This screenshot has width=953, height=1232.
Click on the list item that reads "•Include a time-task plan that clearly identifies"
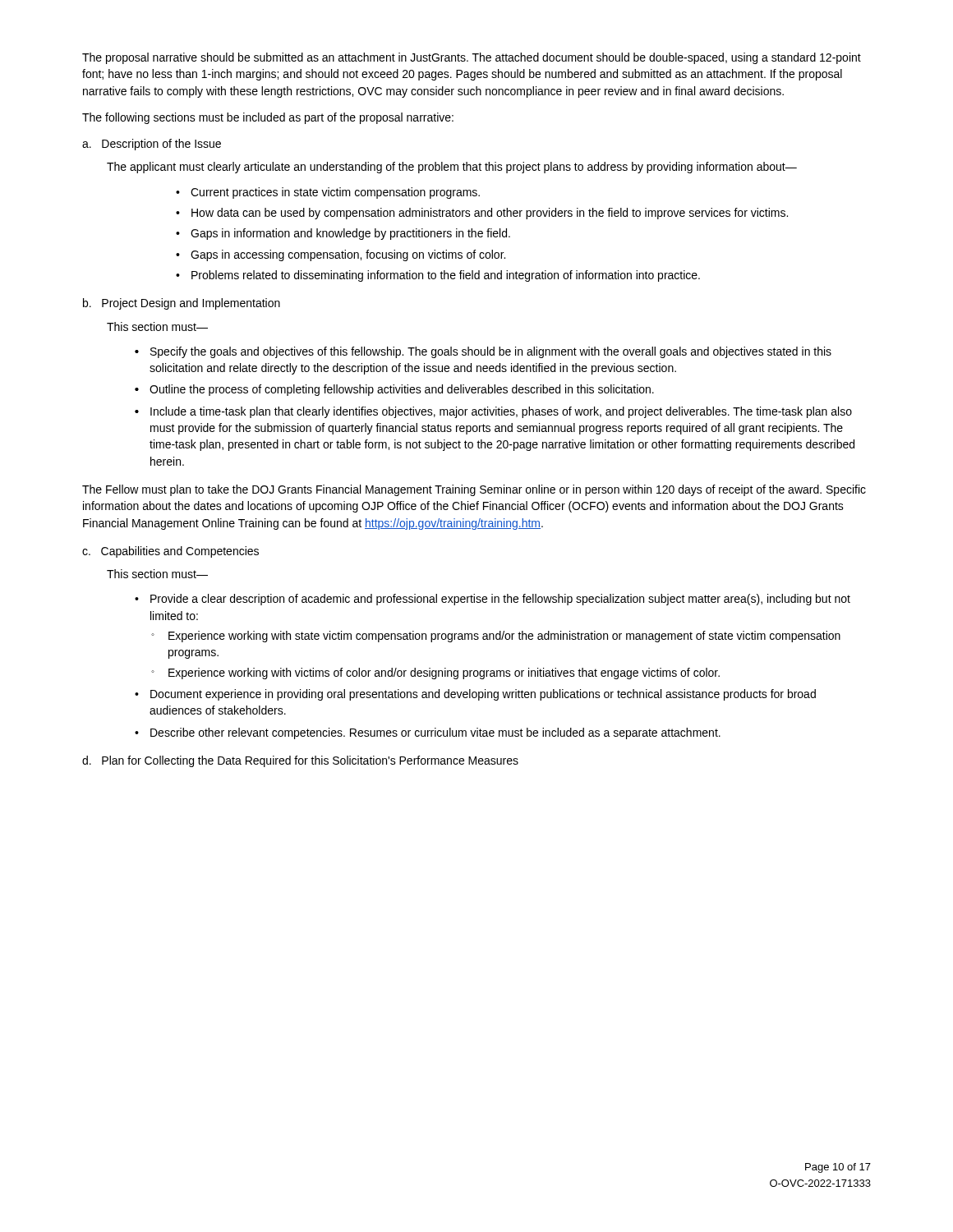501,436
